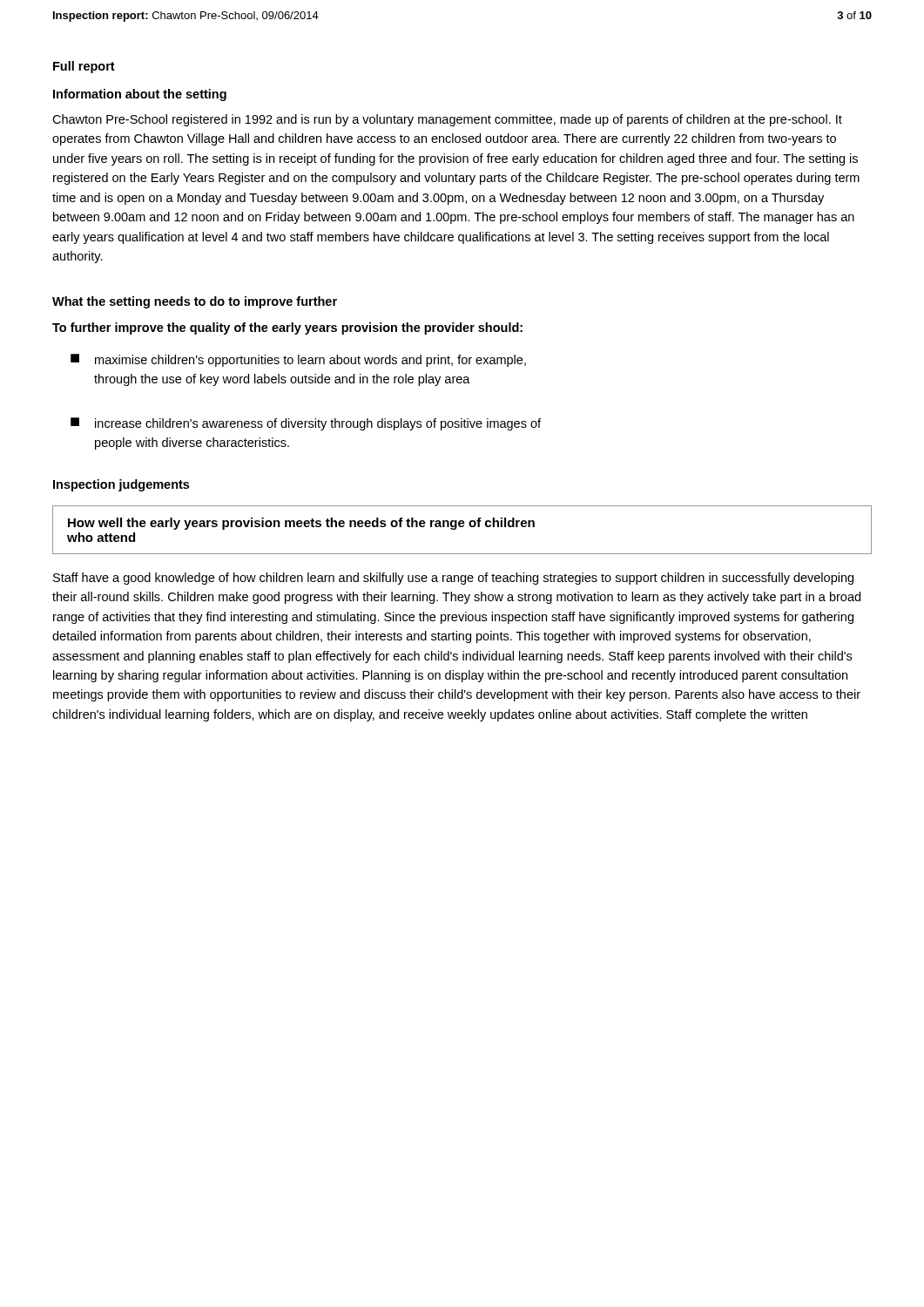Point to the block beginning "Staff have a good knowledge of"
The image size is (924, 1307).
point(457,646)
